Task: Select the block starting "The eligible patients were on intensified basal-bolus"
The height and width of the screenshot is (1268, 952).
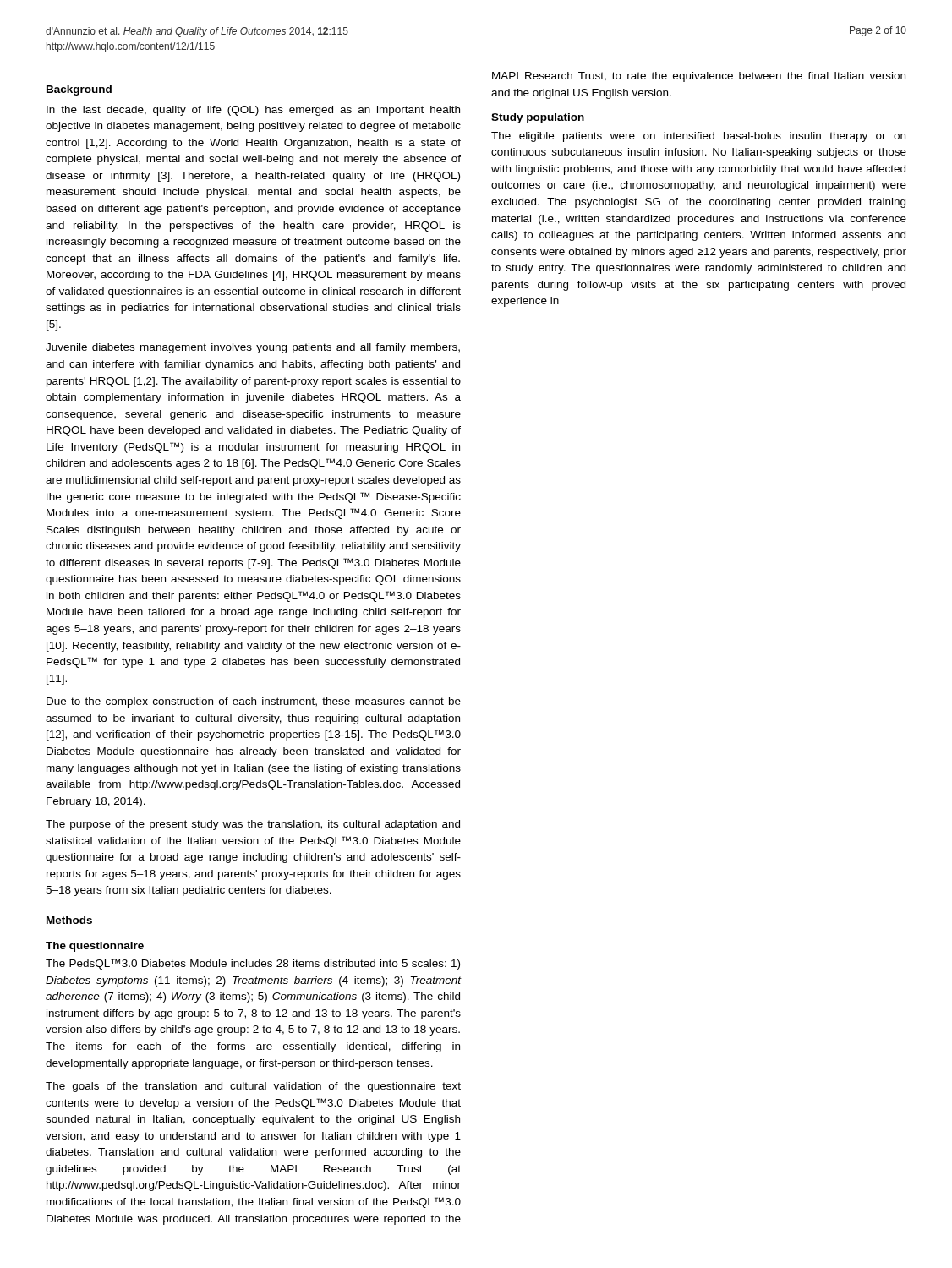Action: click(x=699, y=218)
